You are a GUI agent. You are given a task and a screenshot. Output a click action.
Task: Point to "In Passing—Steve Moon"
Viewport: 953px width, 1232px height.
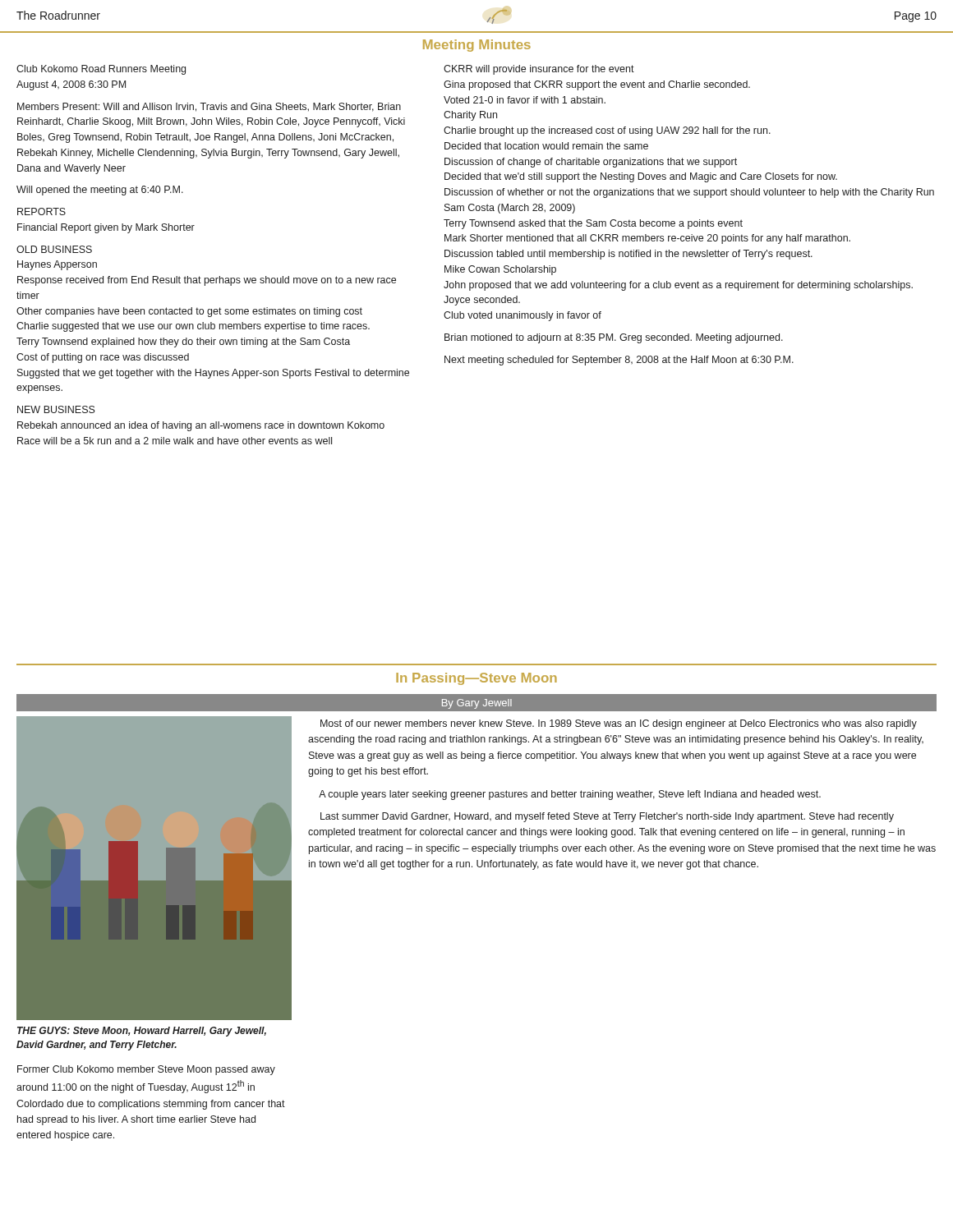476,678
